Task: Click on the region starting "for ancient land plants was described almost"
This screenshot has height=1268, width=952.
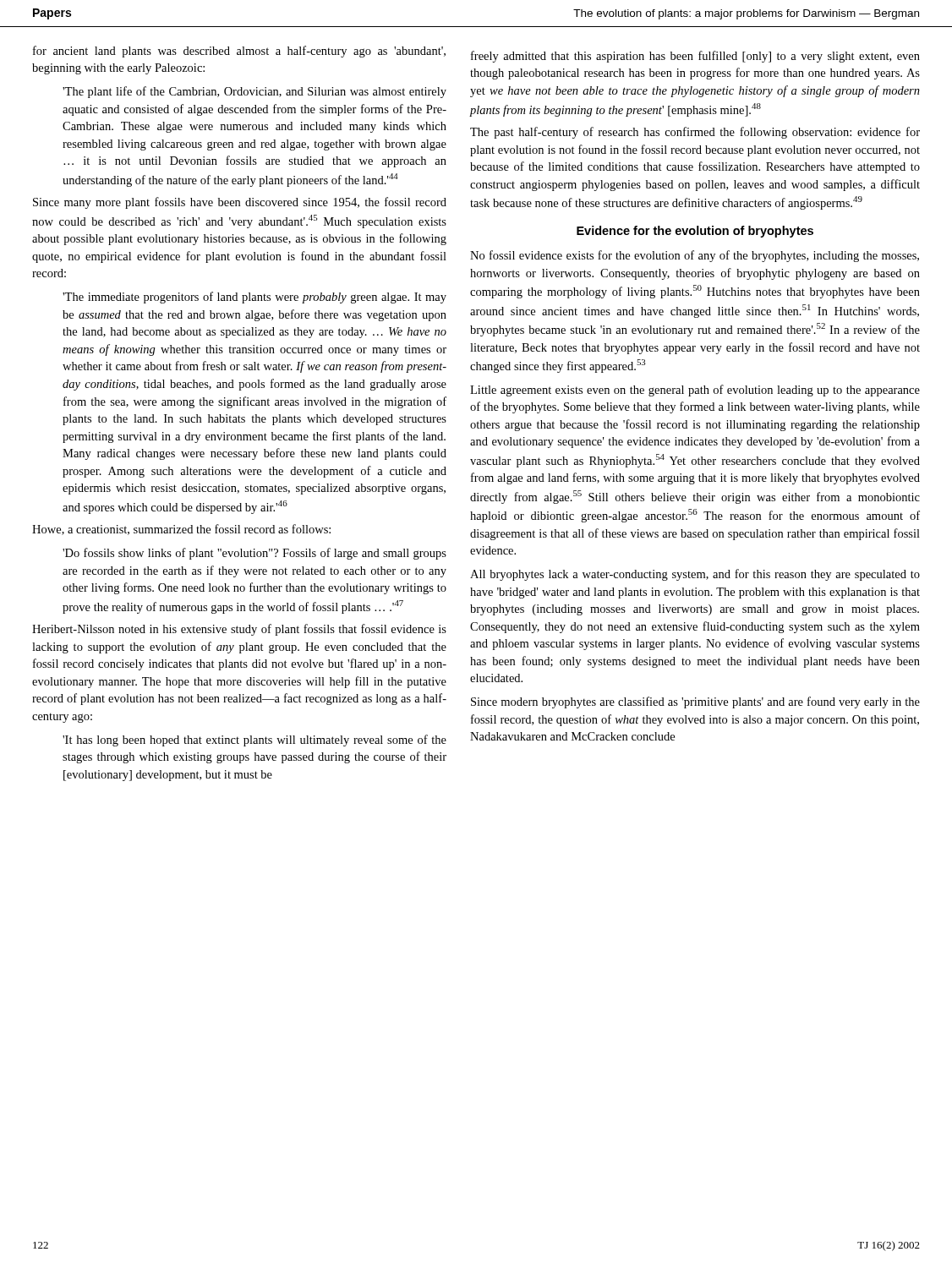Action: pos(239,413)
